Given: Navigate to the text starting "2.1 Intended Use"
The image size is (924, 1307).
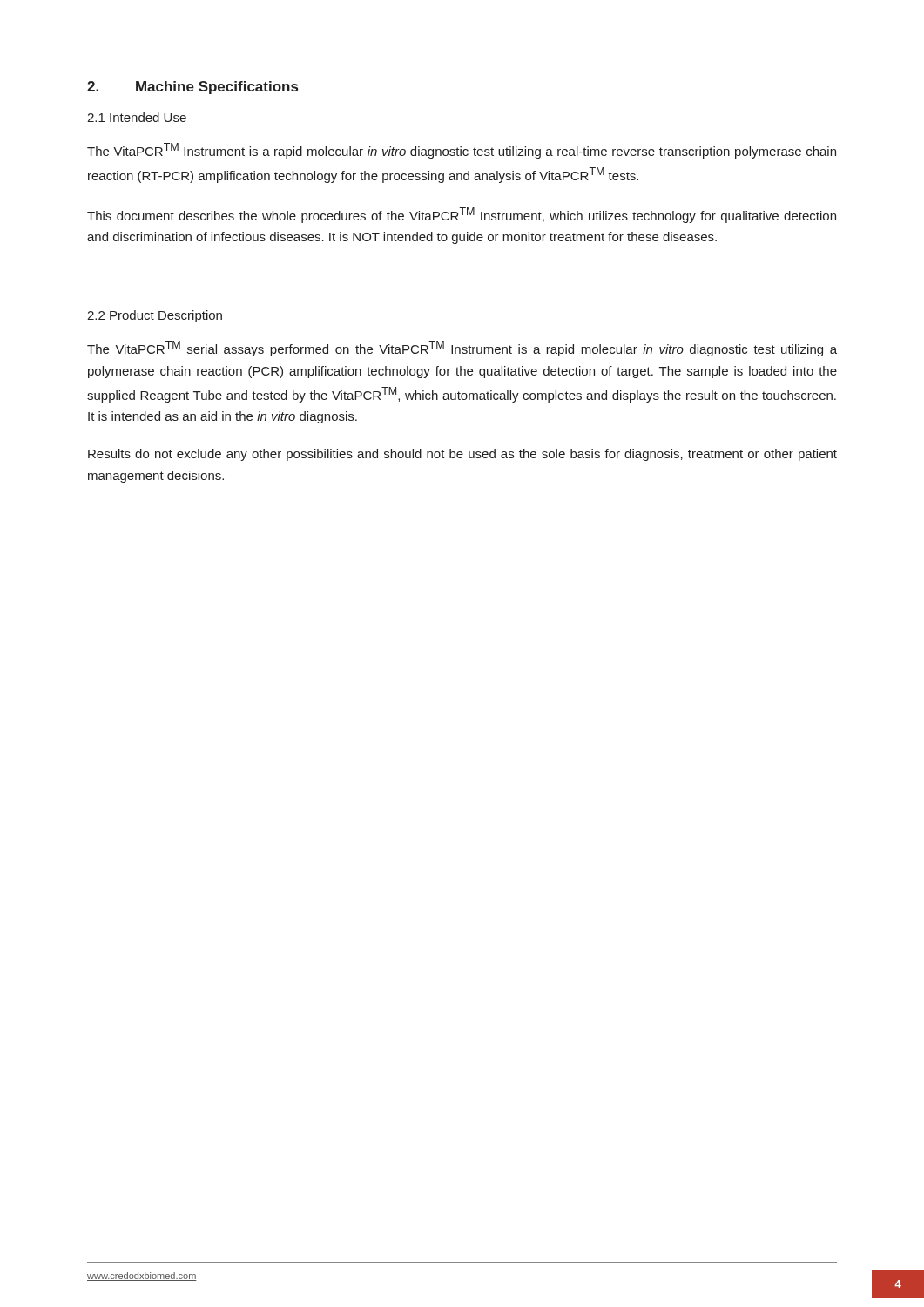Looking at the screenshot, I should [x=137, y=117].
